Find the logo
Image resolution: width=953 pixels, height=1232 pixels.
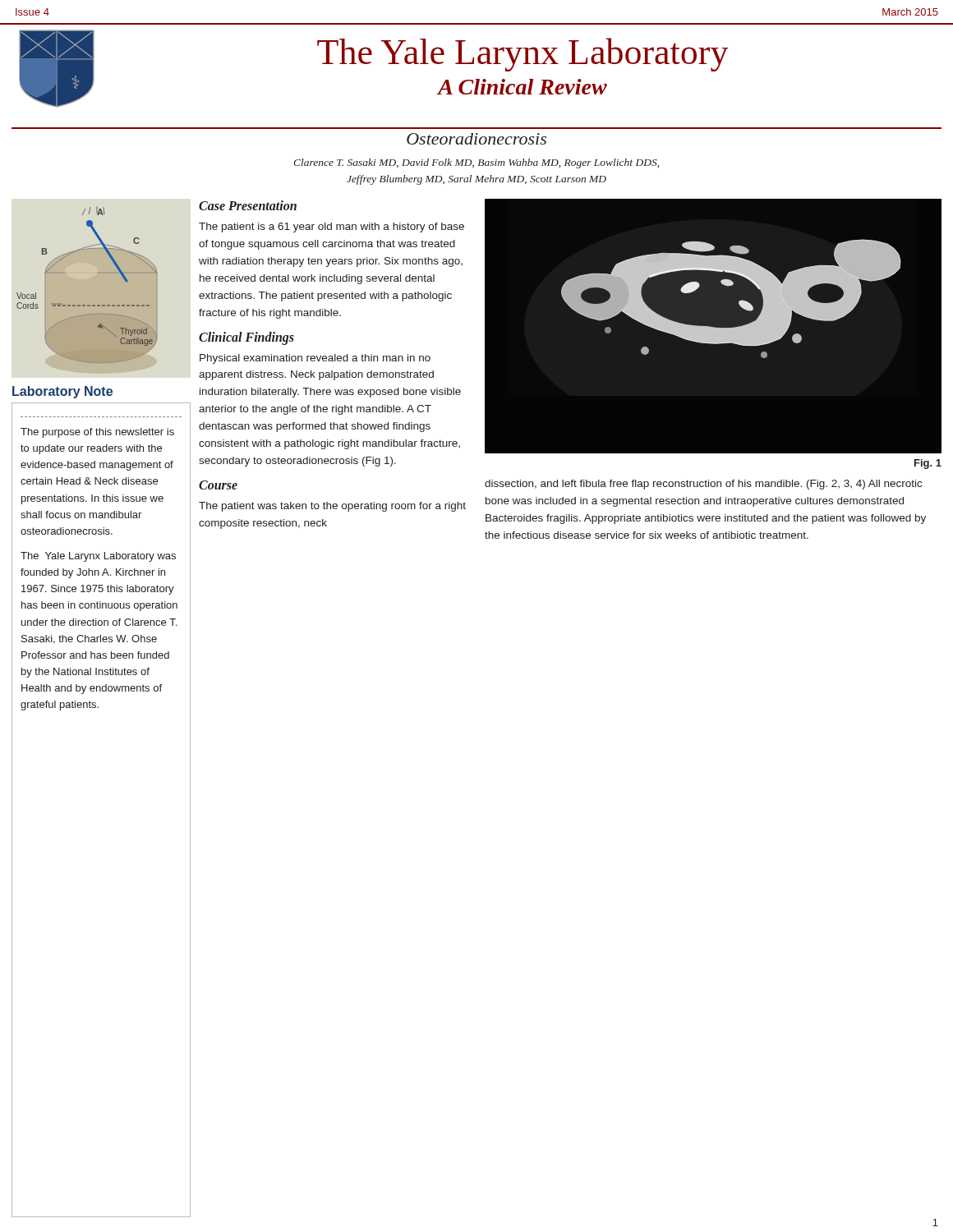57,67
